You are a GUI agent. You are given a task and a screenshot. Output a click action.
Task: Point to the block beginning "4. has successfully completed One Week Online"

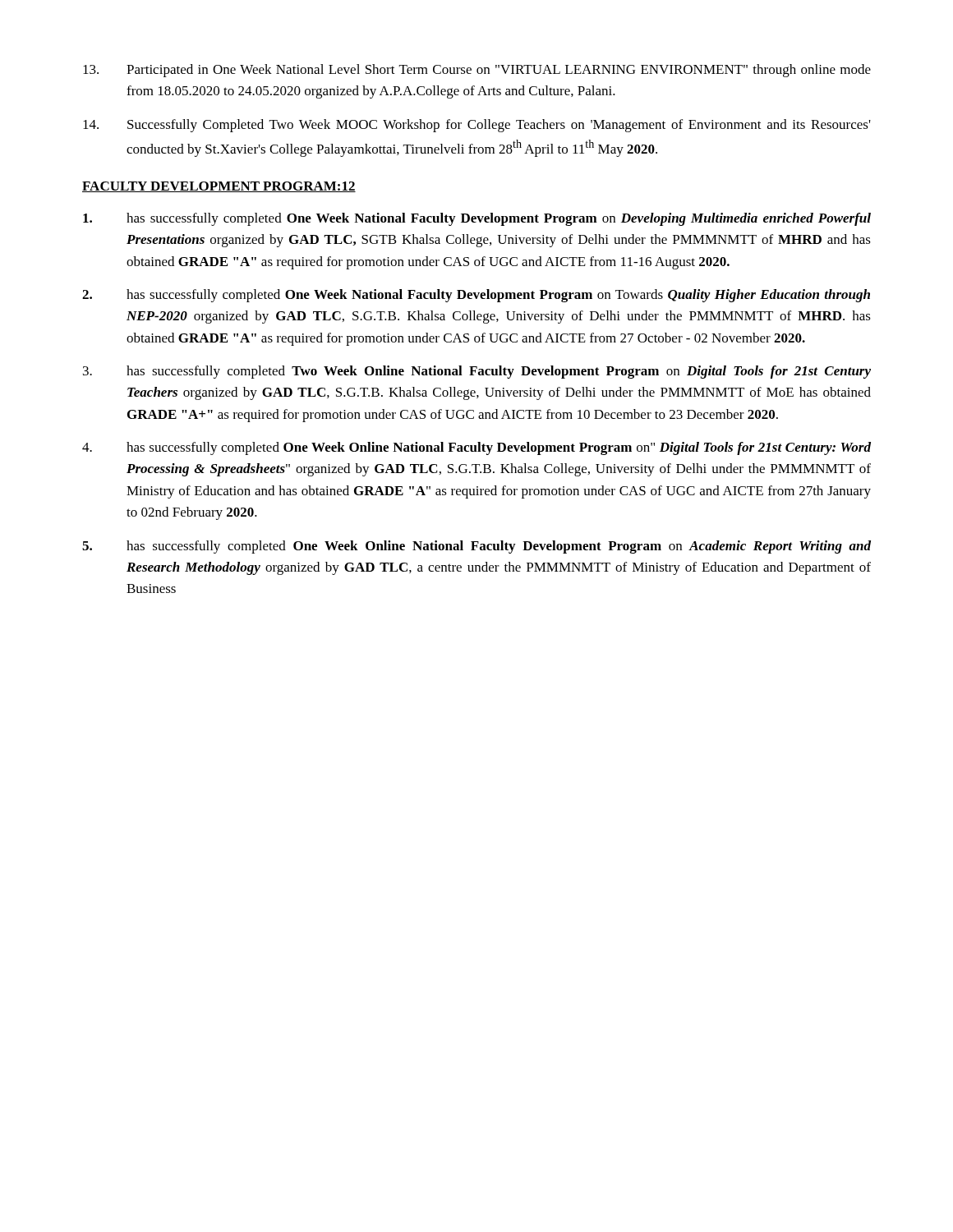point(476,480)
